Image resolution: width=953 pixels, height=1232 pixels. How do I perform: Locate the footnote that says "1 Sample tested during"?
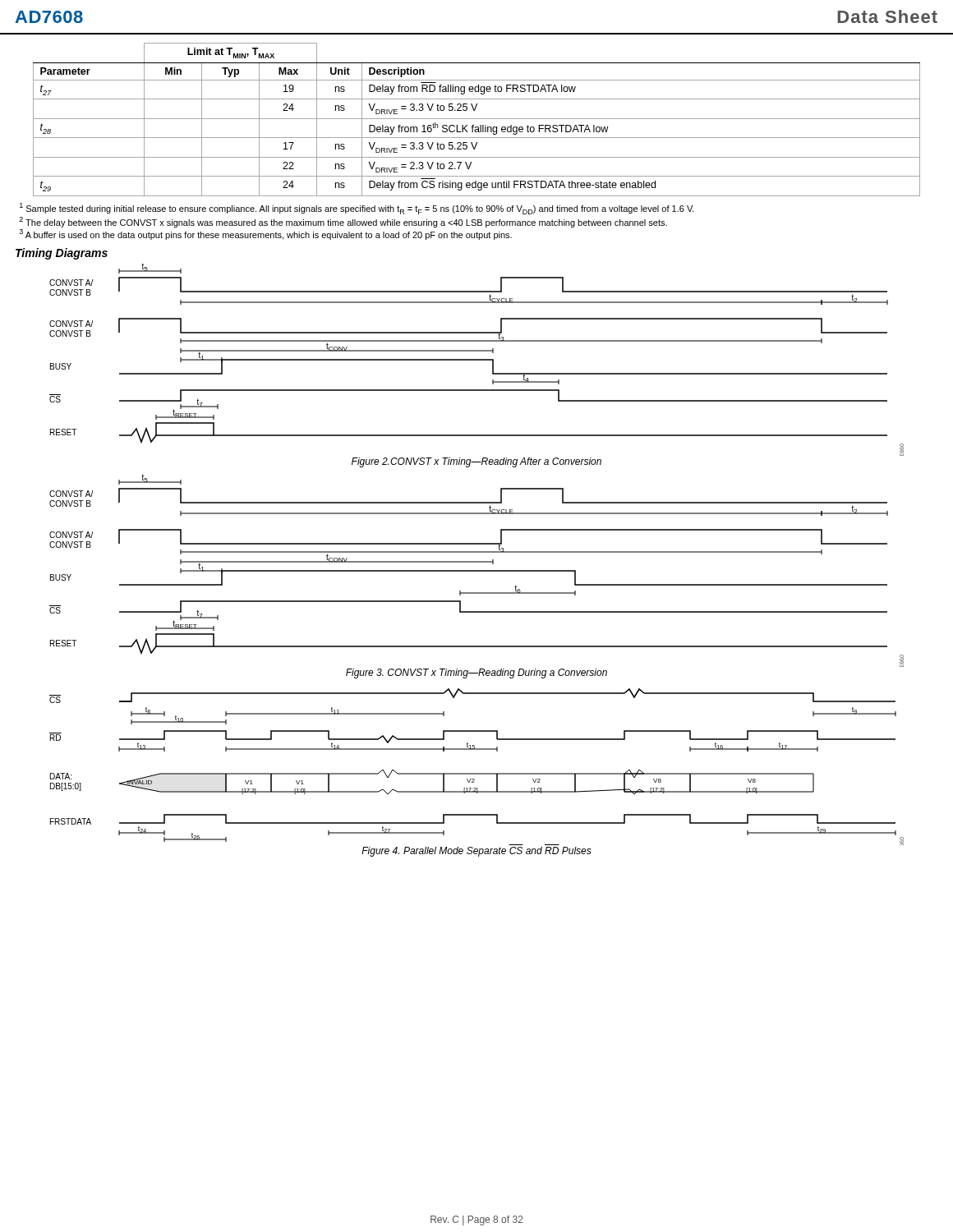click(357, 220)
